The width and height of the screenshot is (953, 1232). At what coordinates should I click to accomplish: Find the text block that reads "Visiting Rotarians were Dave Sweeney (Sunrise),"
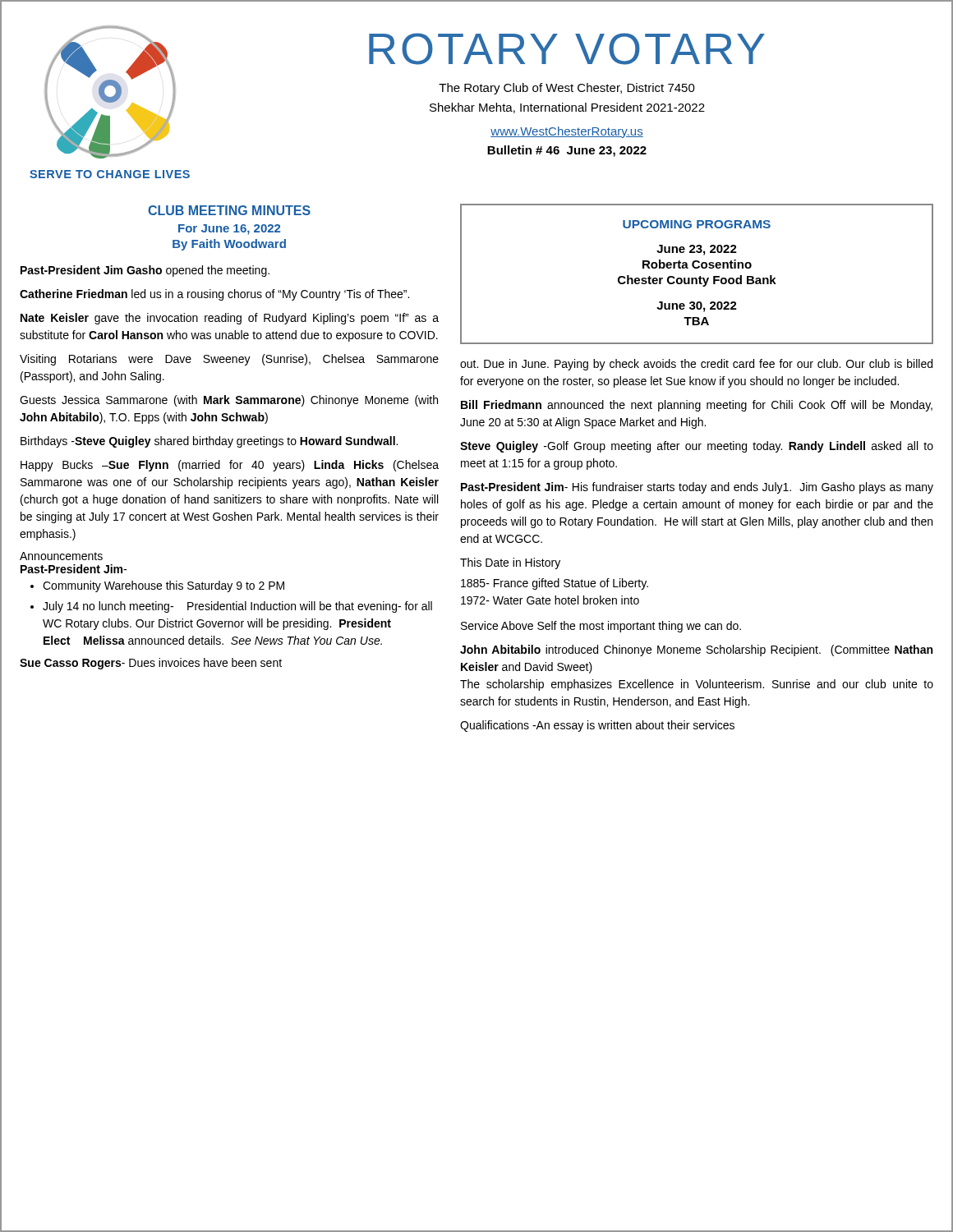(x=229, y=368)
